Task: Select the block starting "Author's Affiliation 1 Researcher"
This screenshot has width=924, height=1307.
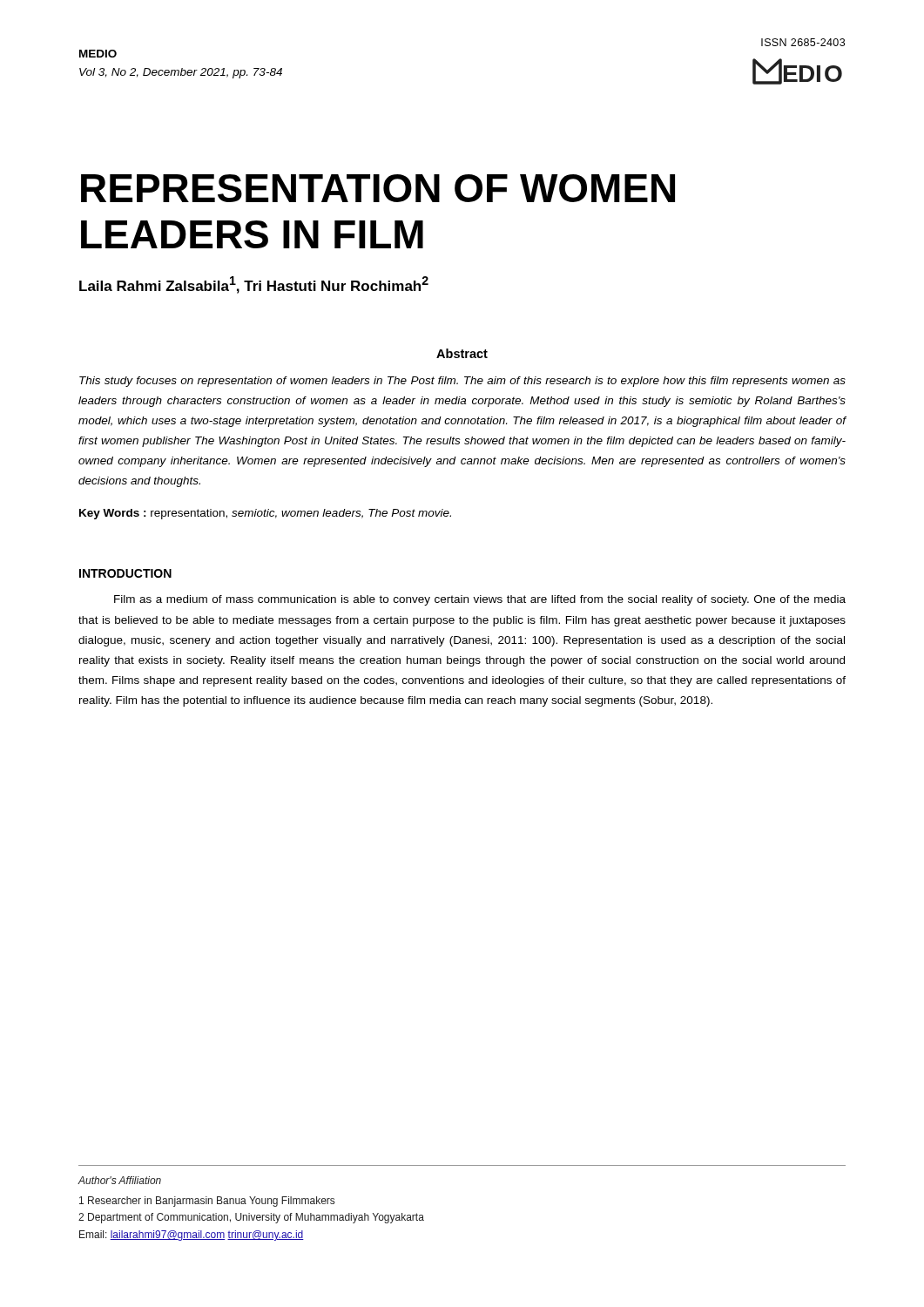Action: [x=119, y=1180]
